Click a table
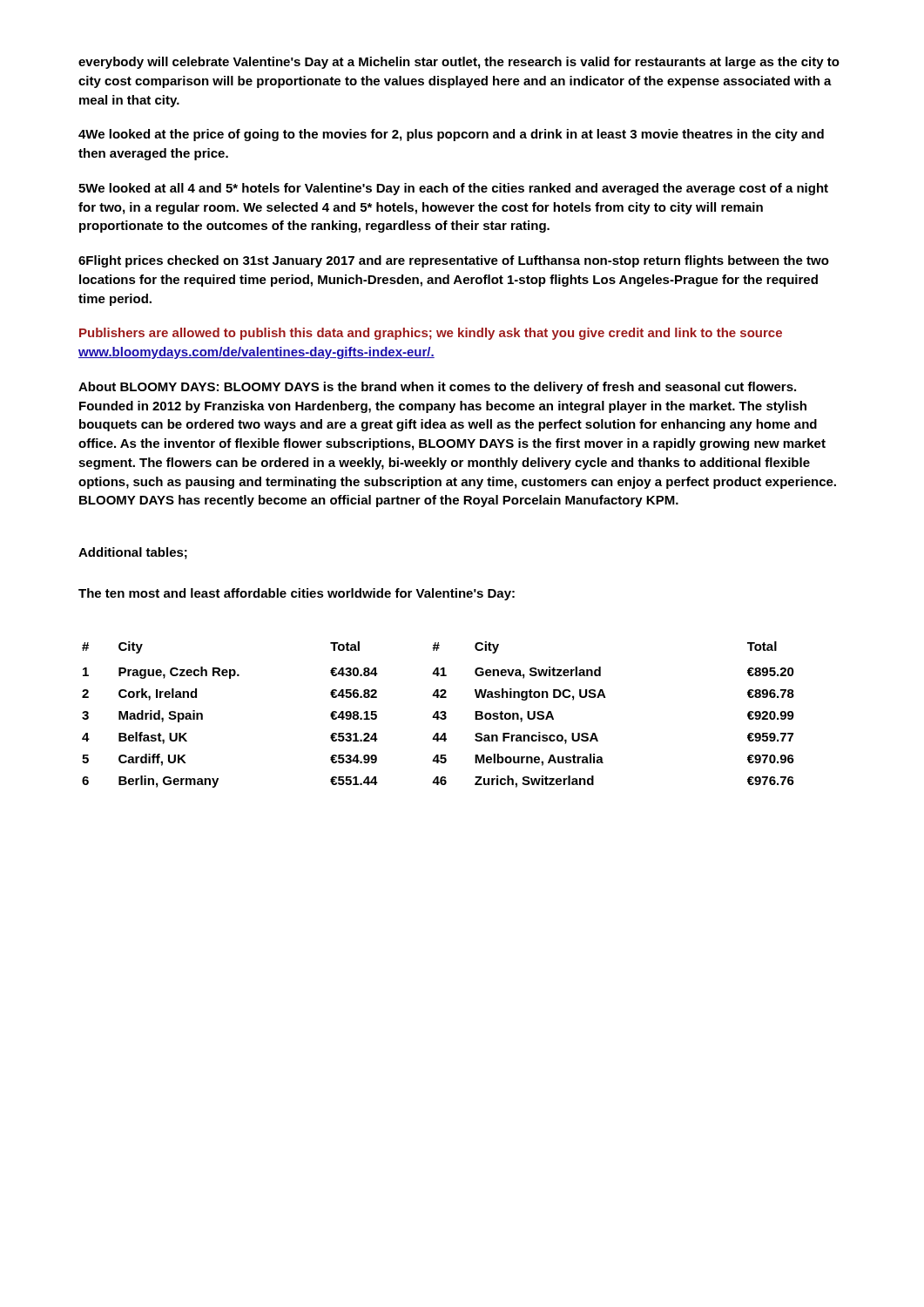The width and height of the screenshot is (924, 1307). [x=462, y=713]
